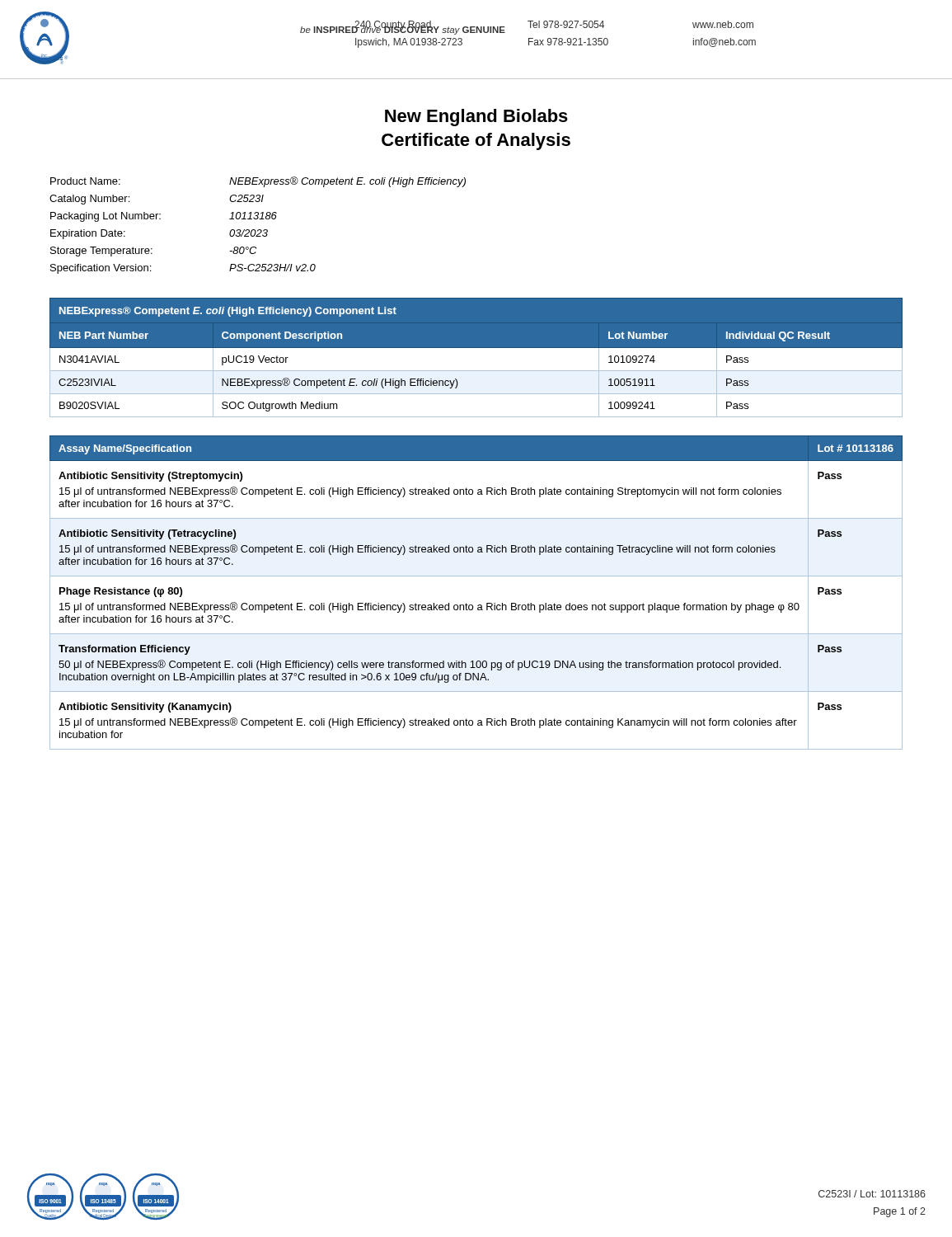Image resolution: width=952 pixels, height=1237 pixels.
Task: Find the table that mentions "Product Name:"
Action: coord(476,224)
